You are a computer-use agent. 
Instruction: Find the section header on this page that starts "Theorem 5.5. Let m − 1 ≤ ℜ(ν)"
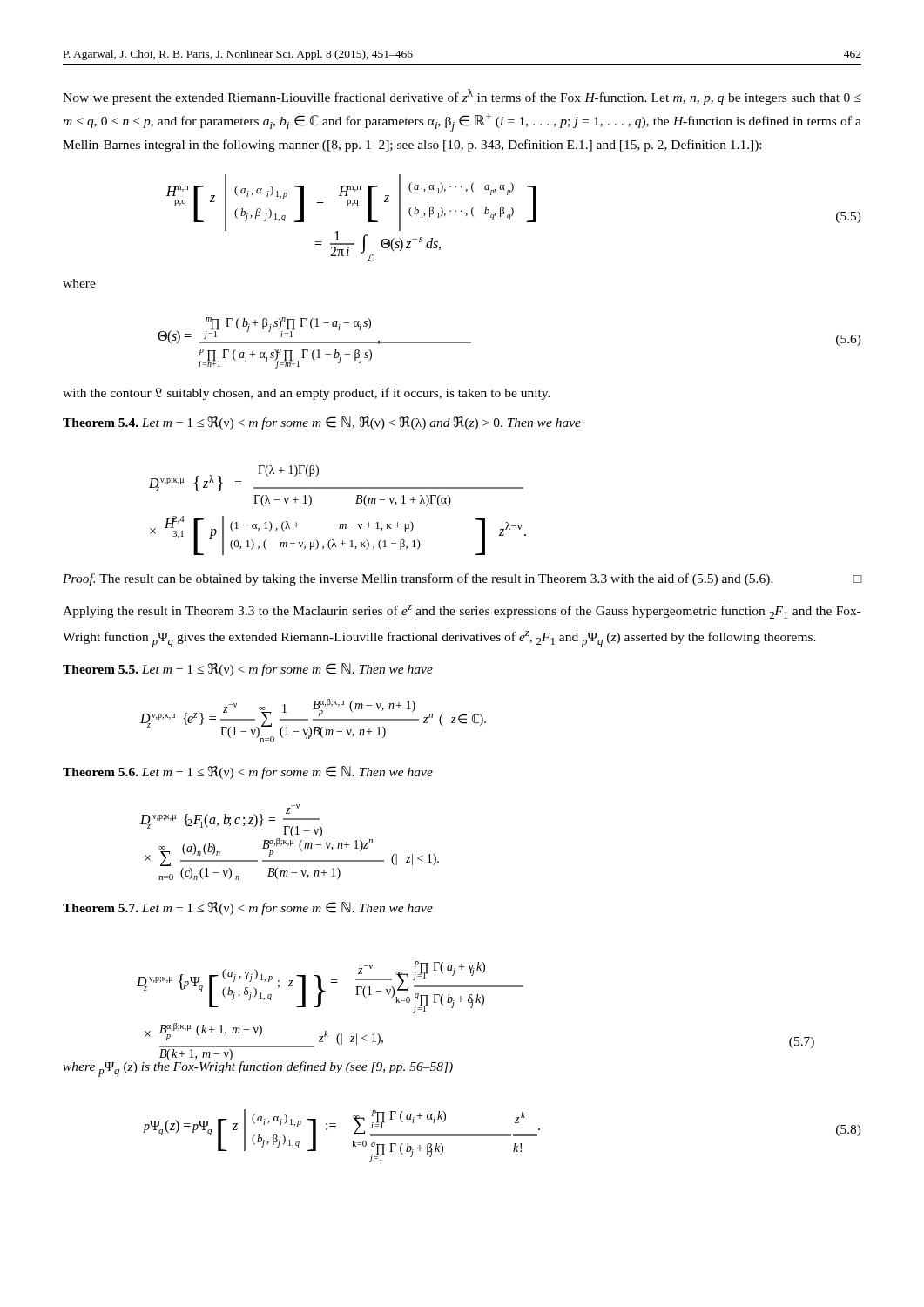[x=248, y=669]
